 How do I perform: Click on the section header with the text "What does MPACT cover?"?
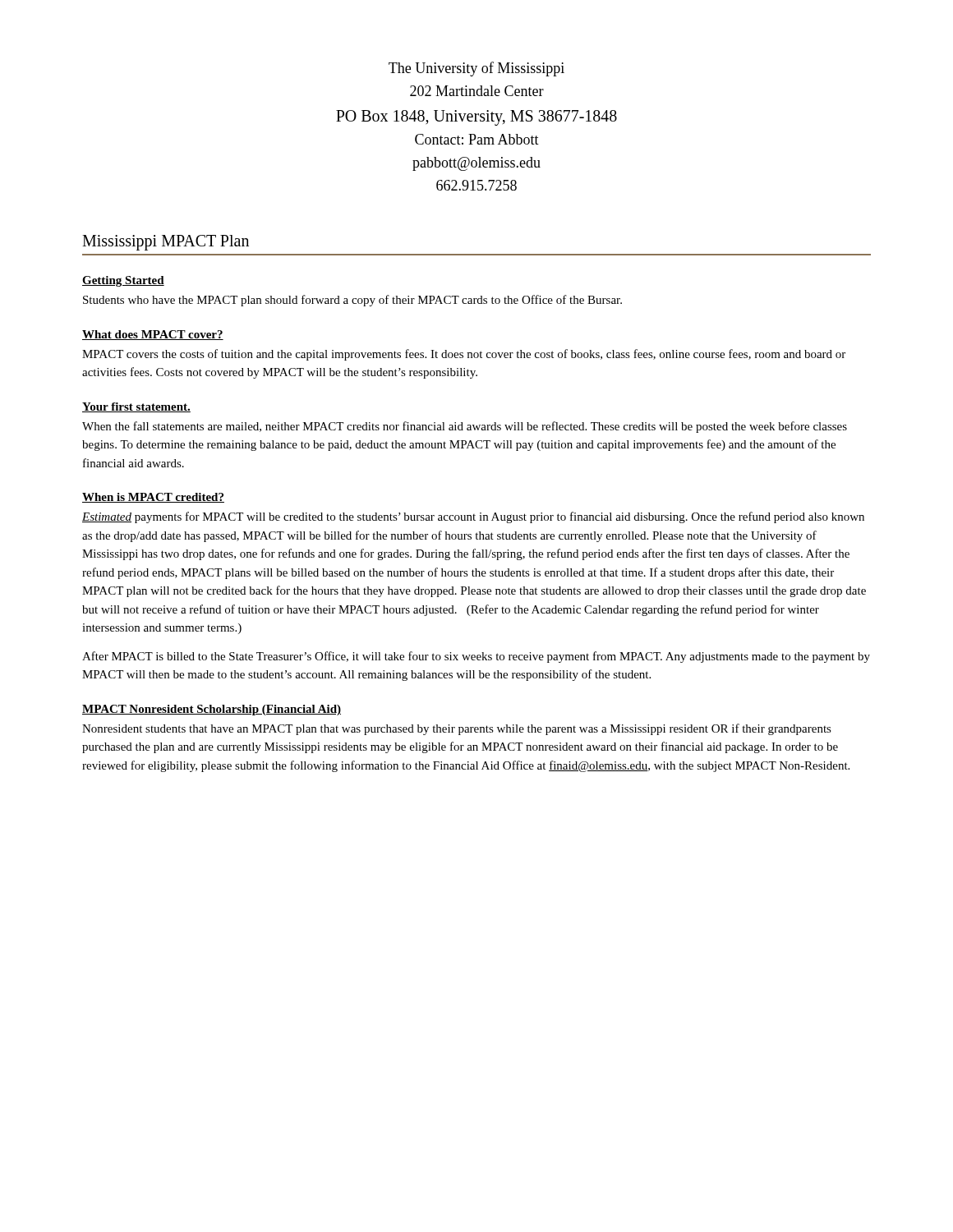(x=153, y=335)
